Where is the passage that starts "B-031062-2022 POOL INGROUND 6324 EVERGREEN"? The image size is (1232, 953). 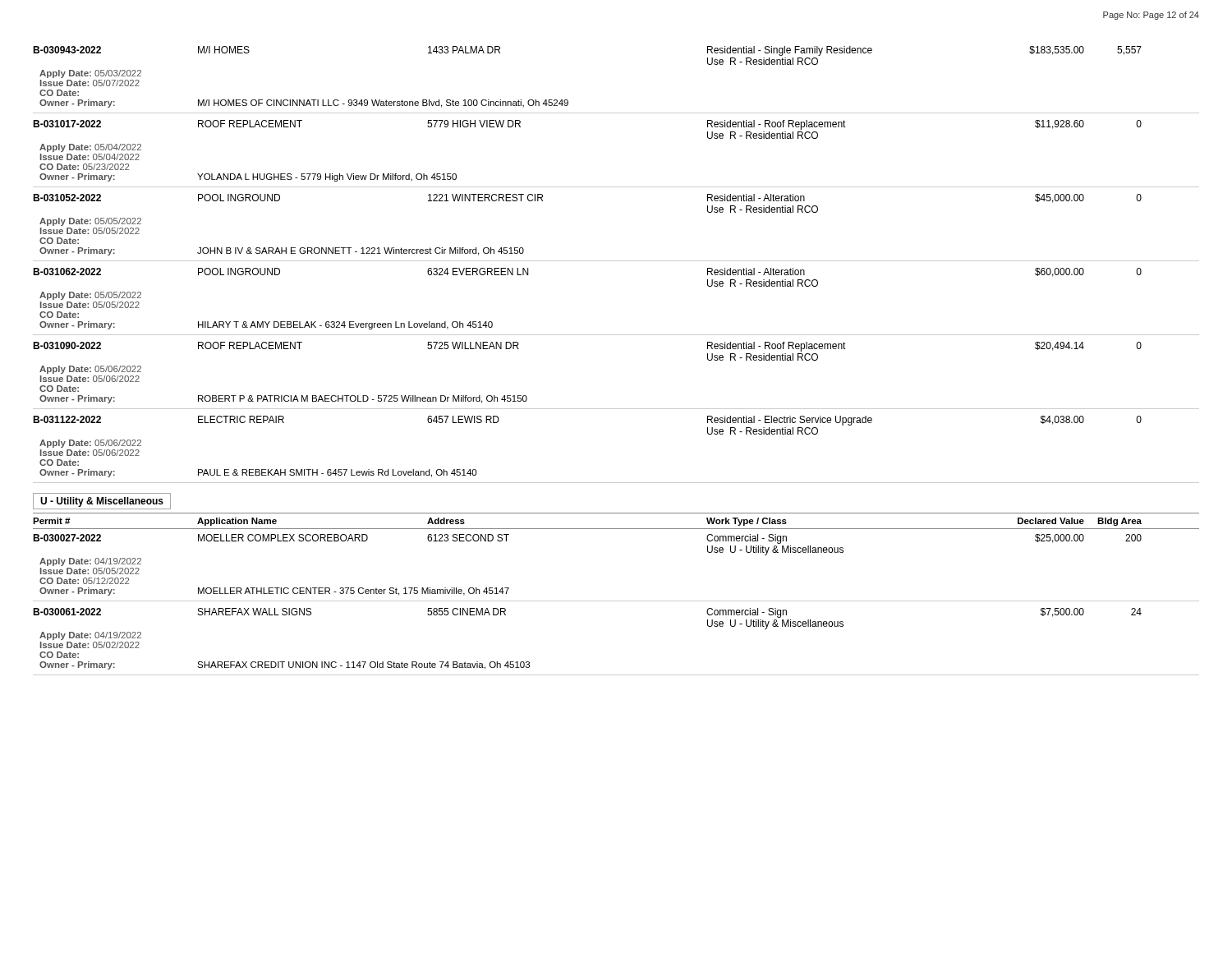point(58,272)
